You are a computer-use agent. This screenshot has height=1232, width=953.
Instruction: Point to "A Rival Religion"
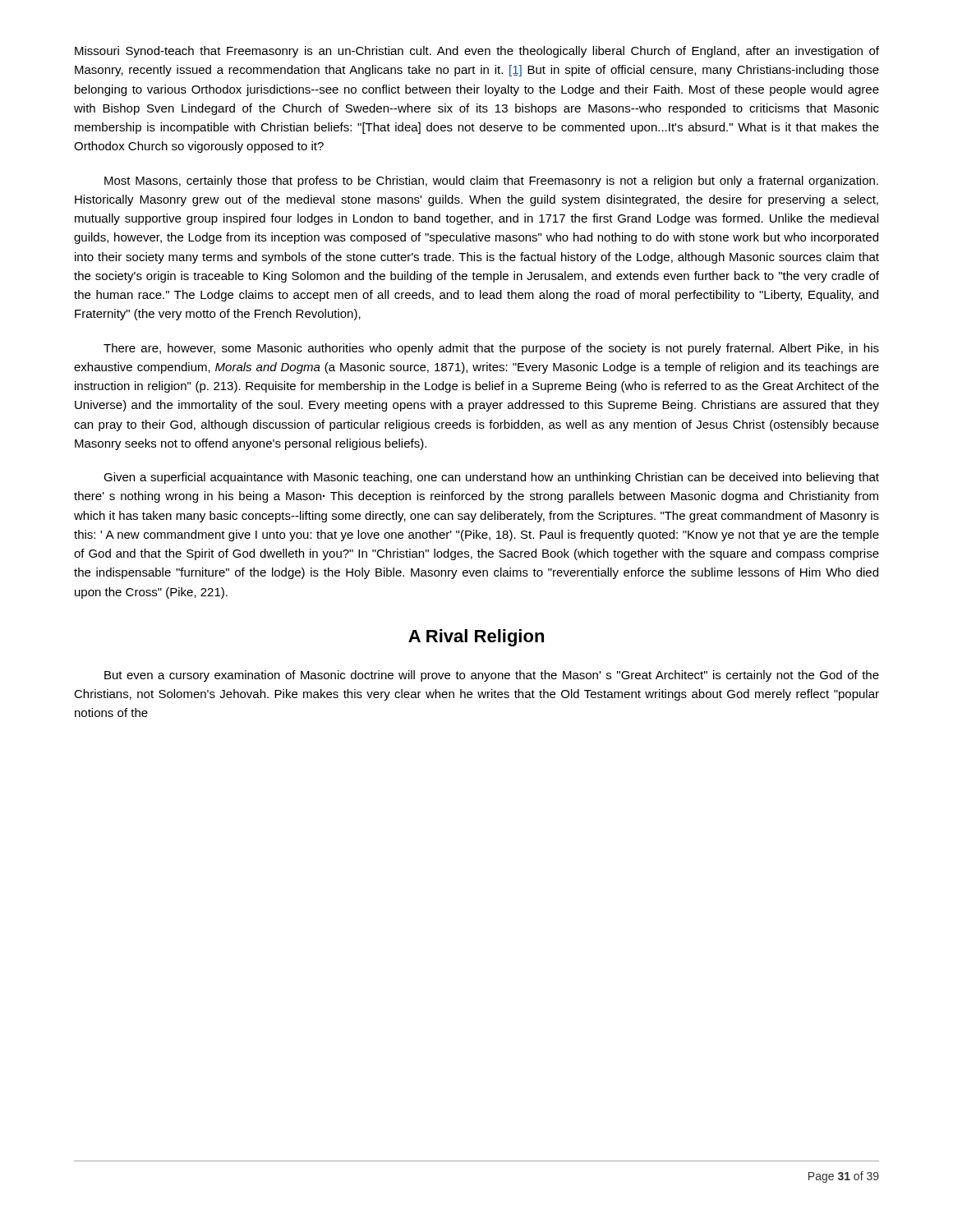coord(476,636)
